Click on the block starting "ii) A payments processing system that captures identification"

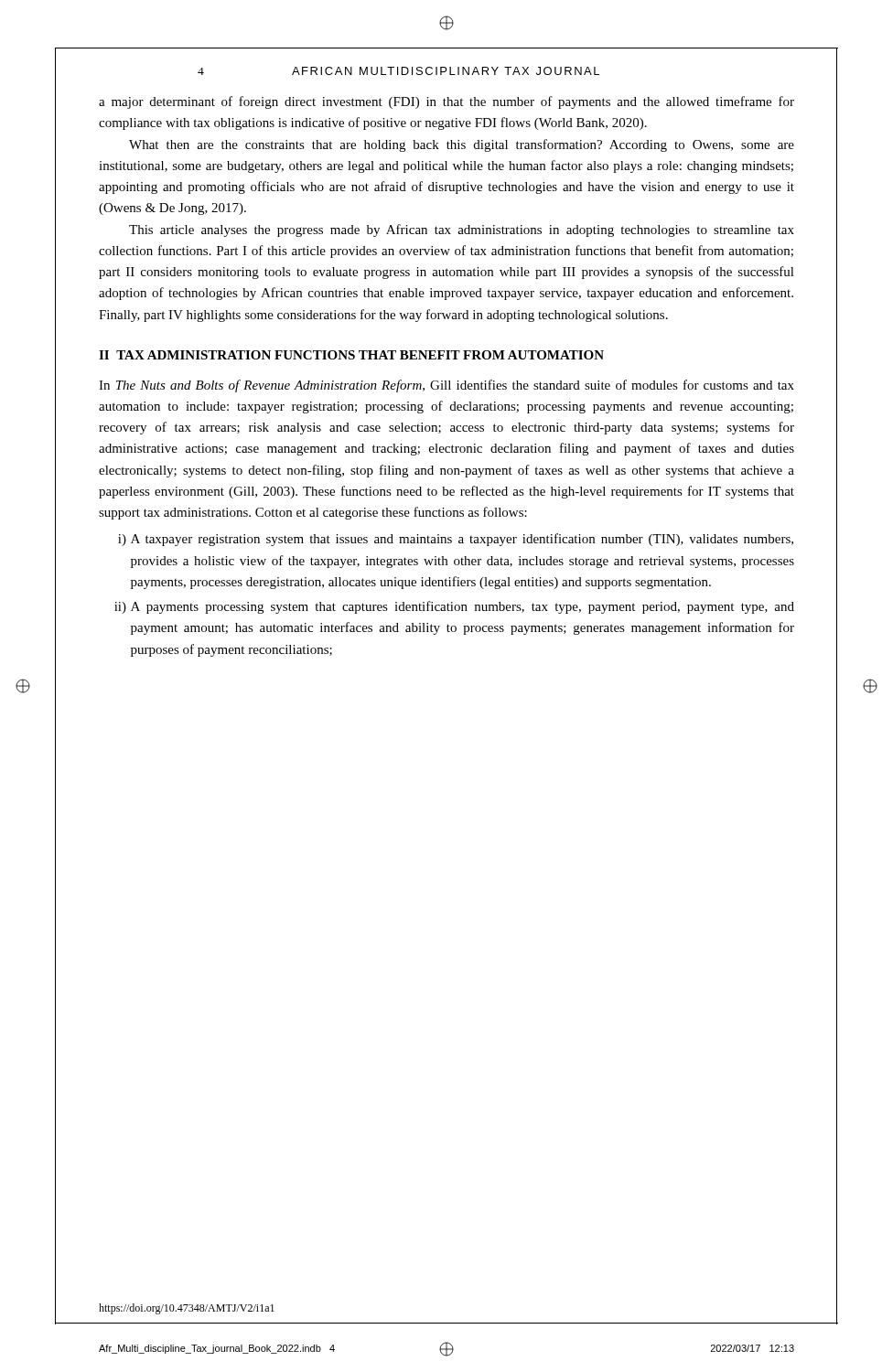446,628
